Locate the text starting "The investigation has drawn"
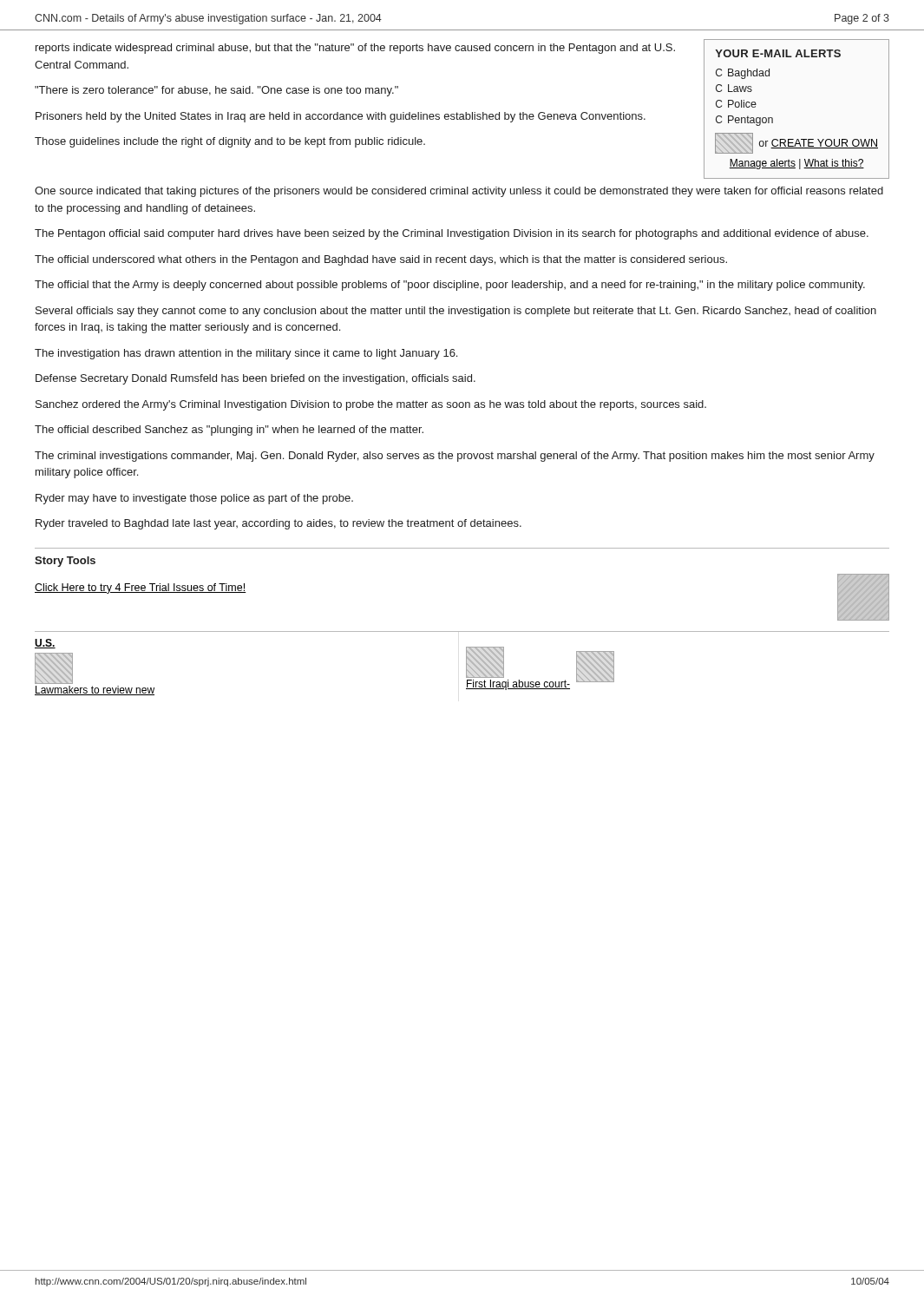 [x=247, y=352]
